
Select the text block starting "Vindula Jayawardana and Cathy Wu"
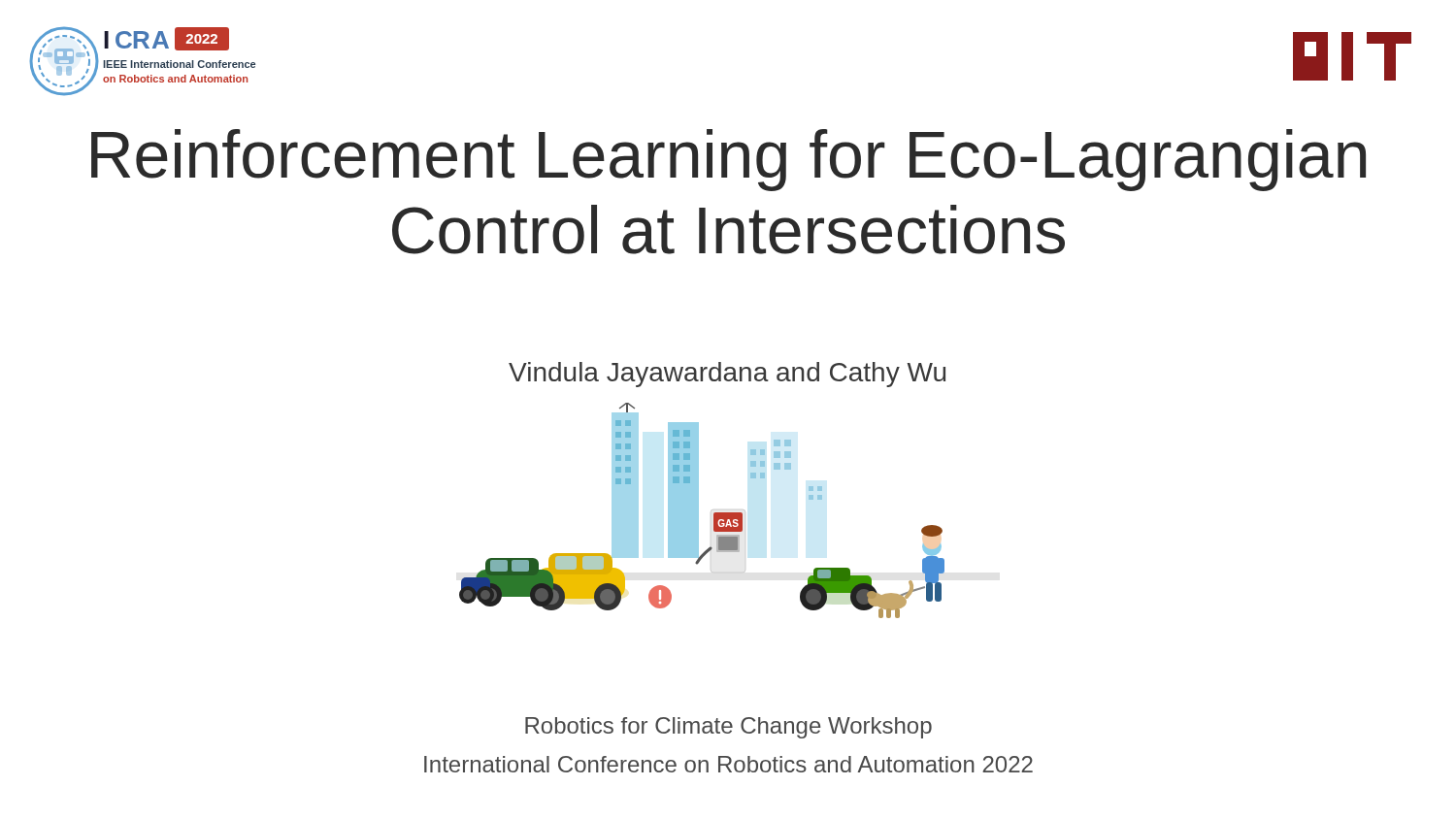pyautogui.click(x=728, y=372)
